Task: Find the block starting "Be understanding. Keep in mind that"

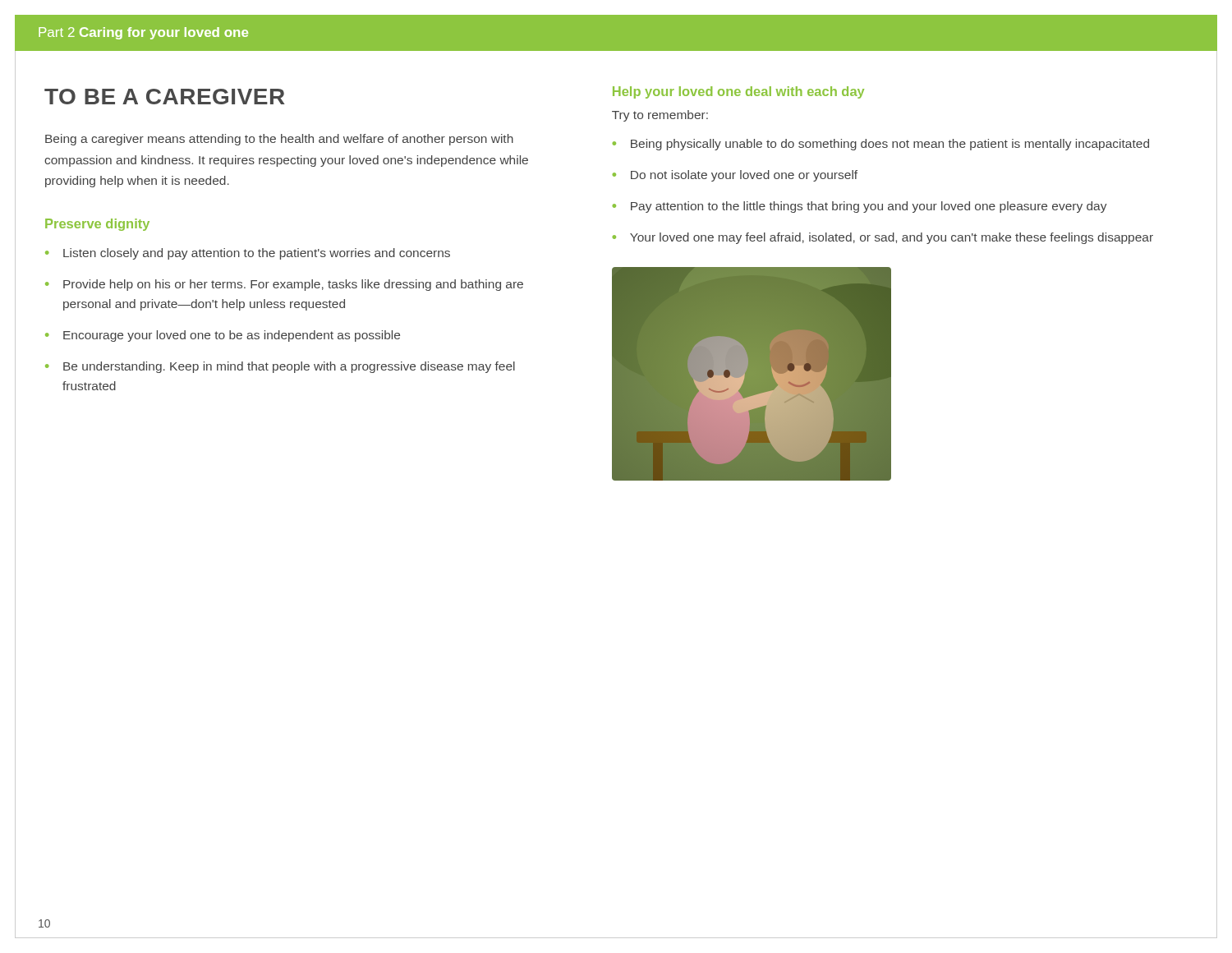Action: (289, 376)
